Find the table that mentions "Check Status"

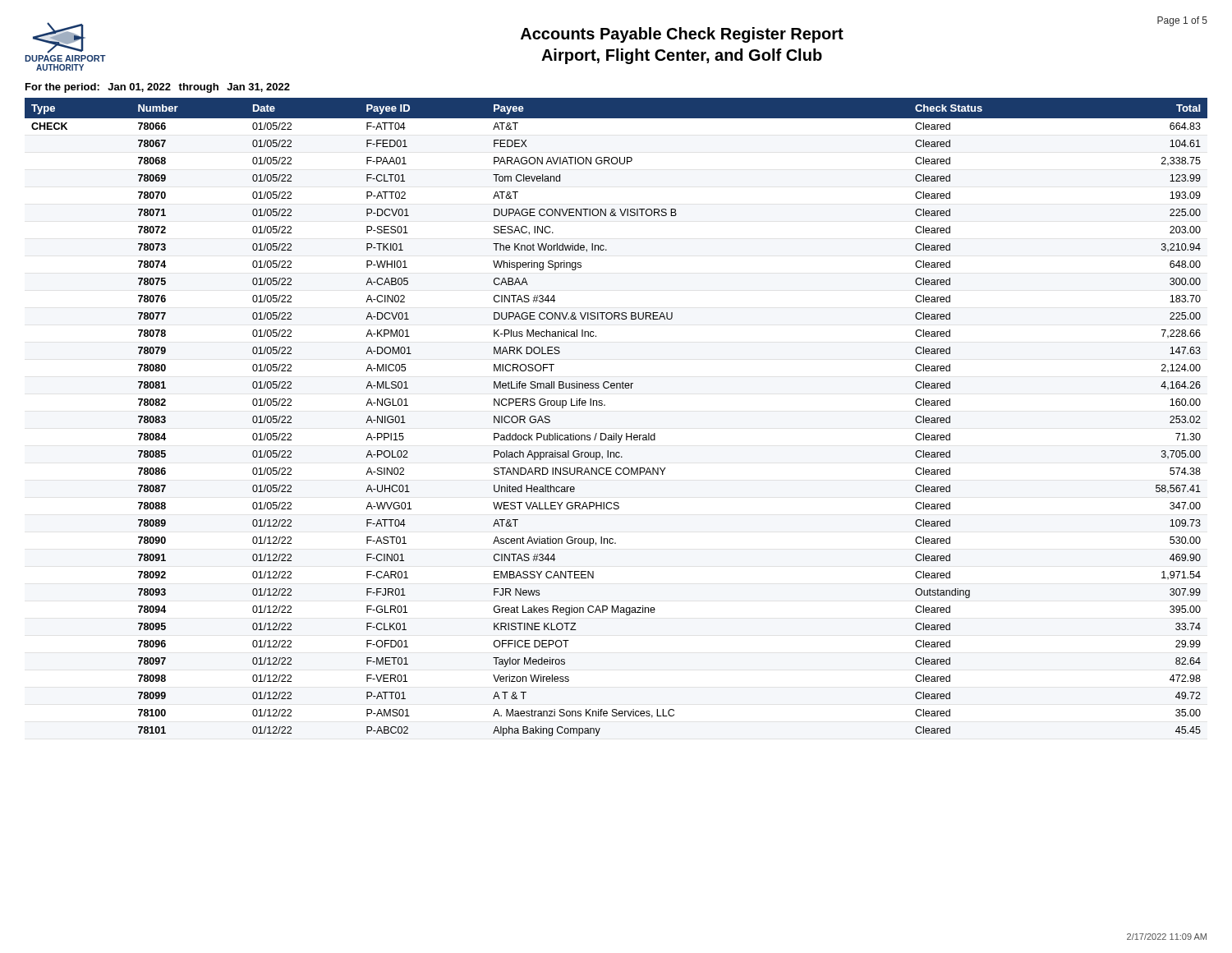[616, 419]
